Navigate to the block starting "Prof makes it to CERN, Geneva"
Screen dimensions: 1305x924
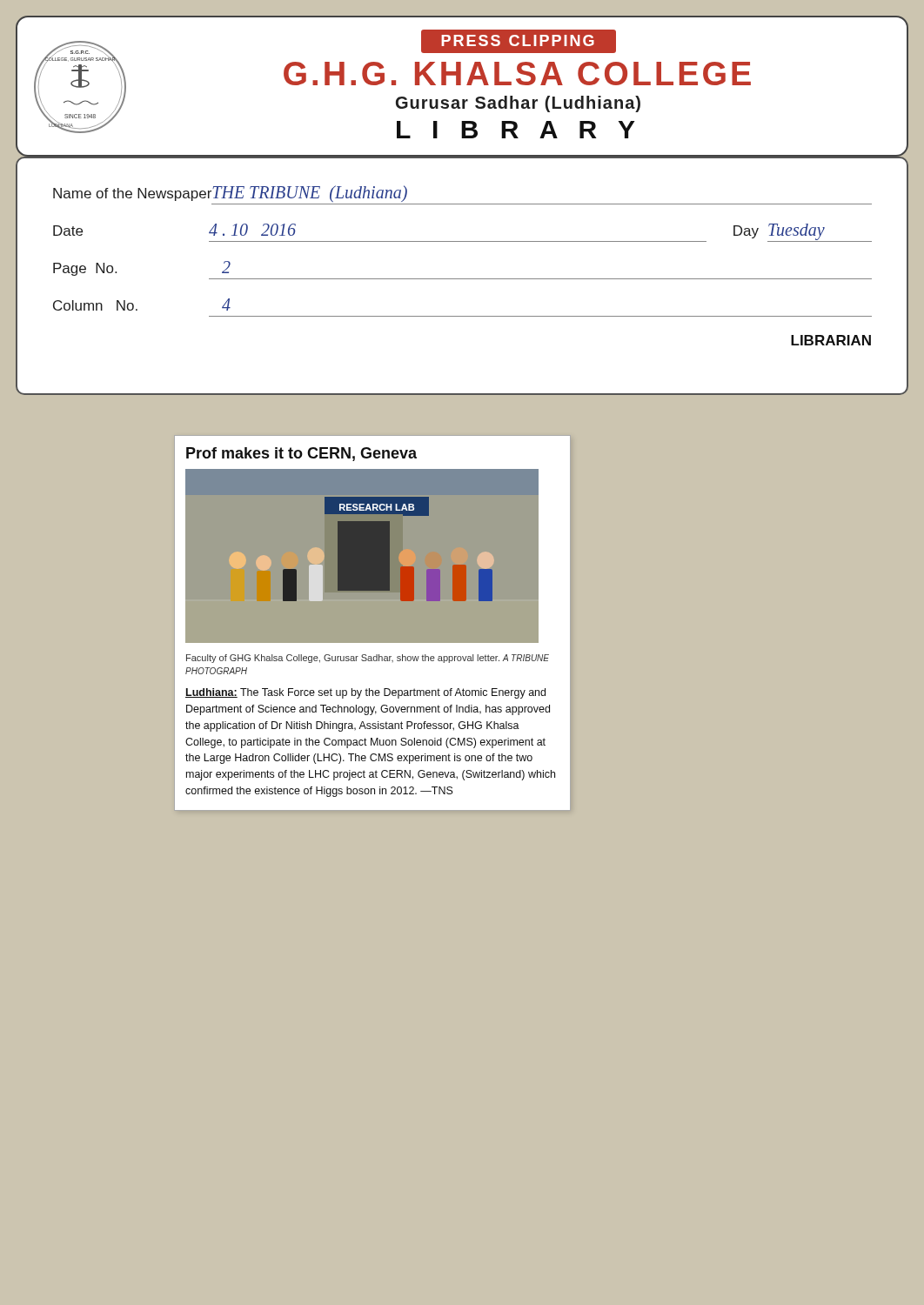[301, 453]
